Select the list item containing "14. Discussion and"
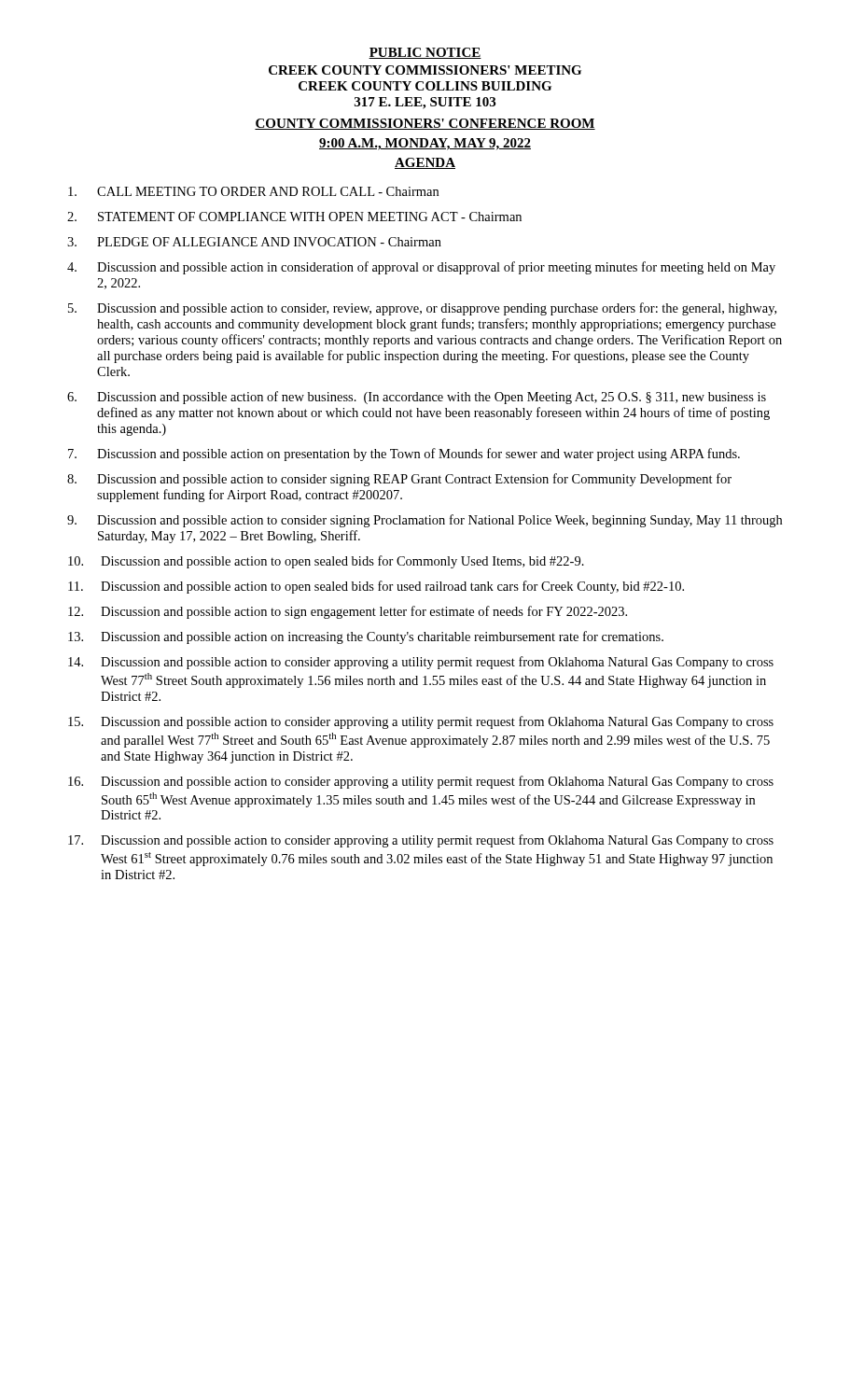The width and height of the screenshot is (850, 1400). click(425, 679)
